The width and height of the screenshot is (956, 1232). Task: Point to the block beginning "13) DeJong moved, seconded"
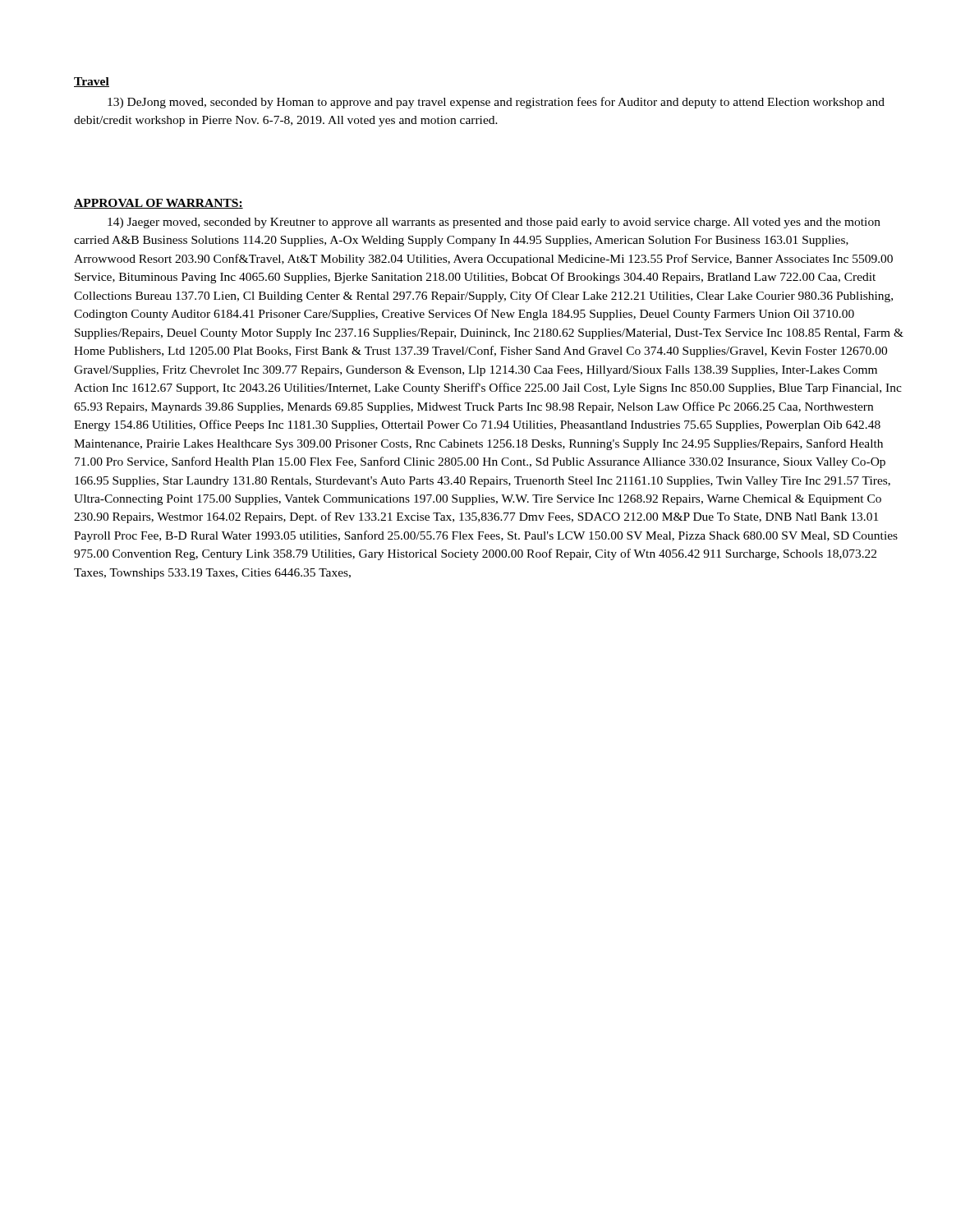pos(490,111)
